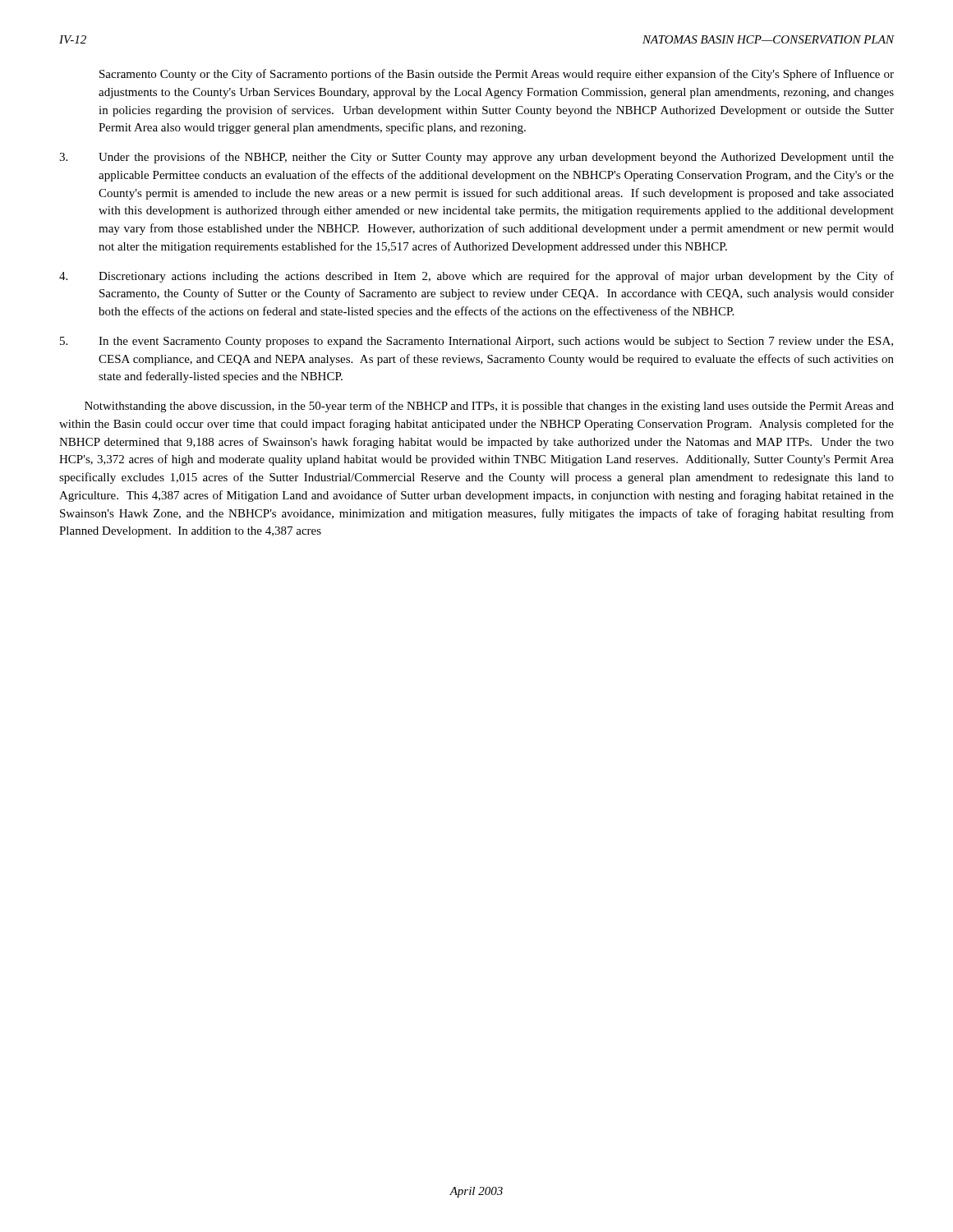Click the passage that begins "3. Under the provisions of the"
The width and height of the screenshot is (953, 1232).
[x=476, y=202]
